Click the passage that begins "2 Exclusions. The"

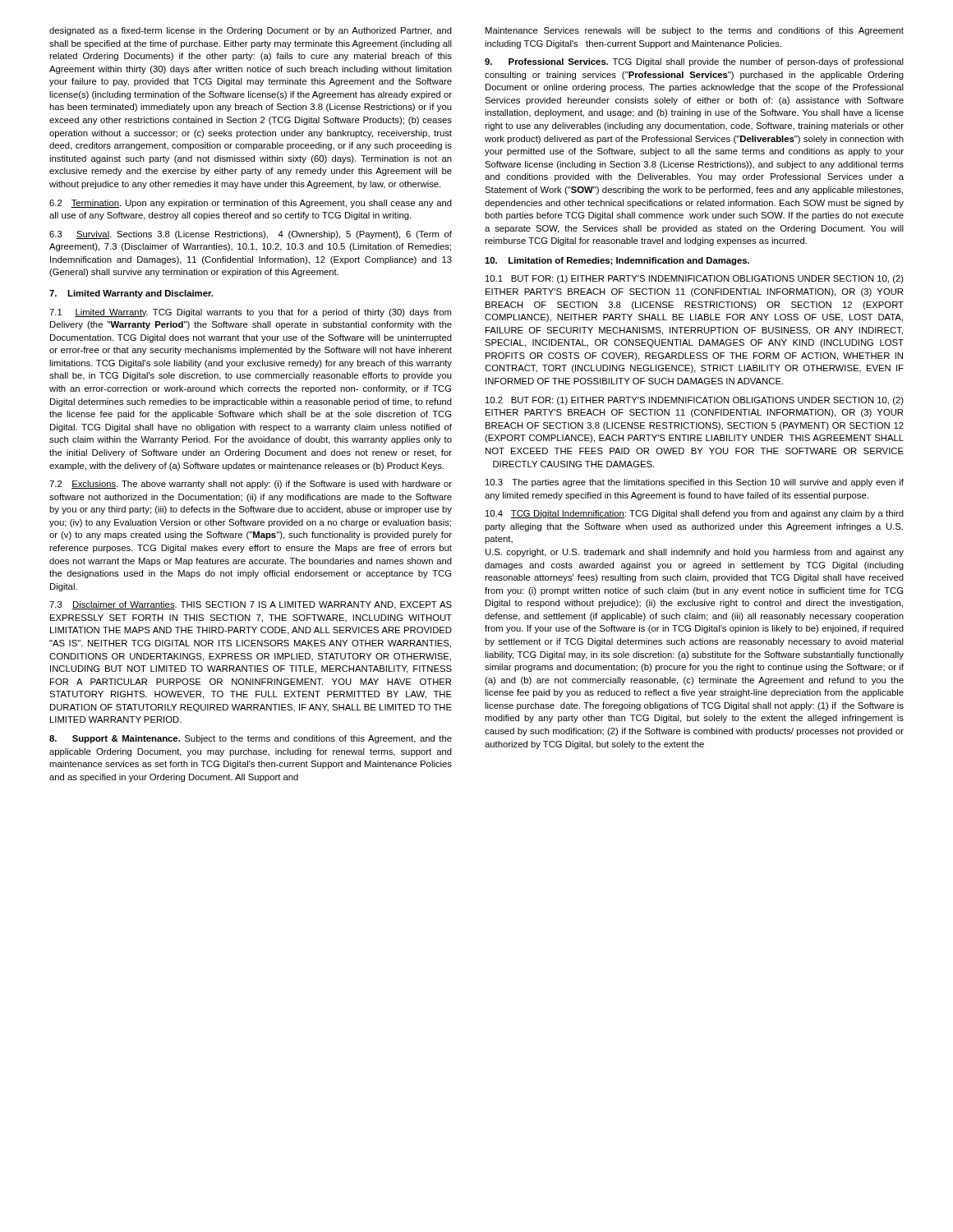(251, 536)
